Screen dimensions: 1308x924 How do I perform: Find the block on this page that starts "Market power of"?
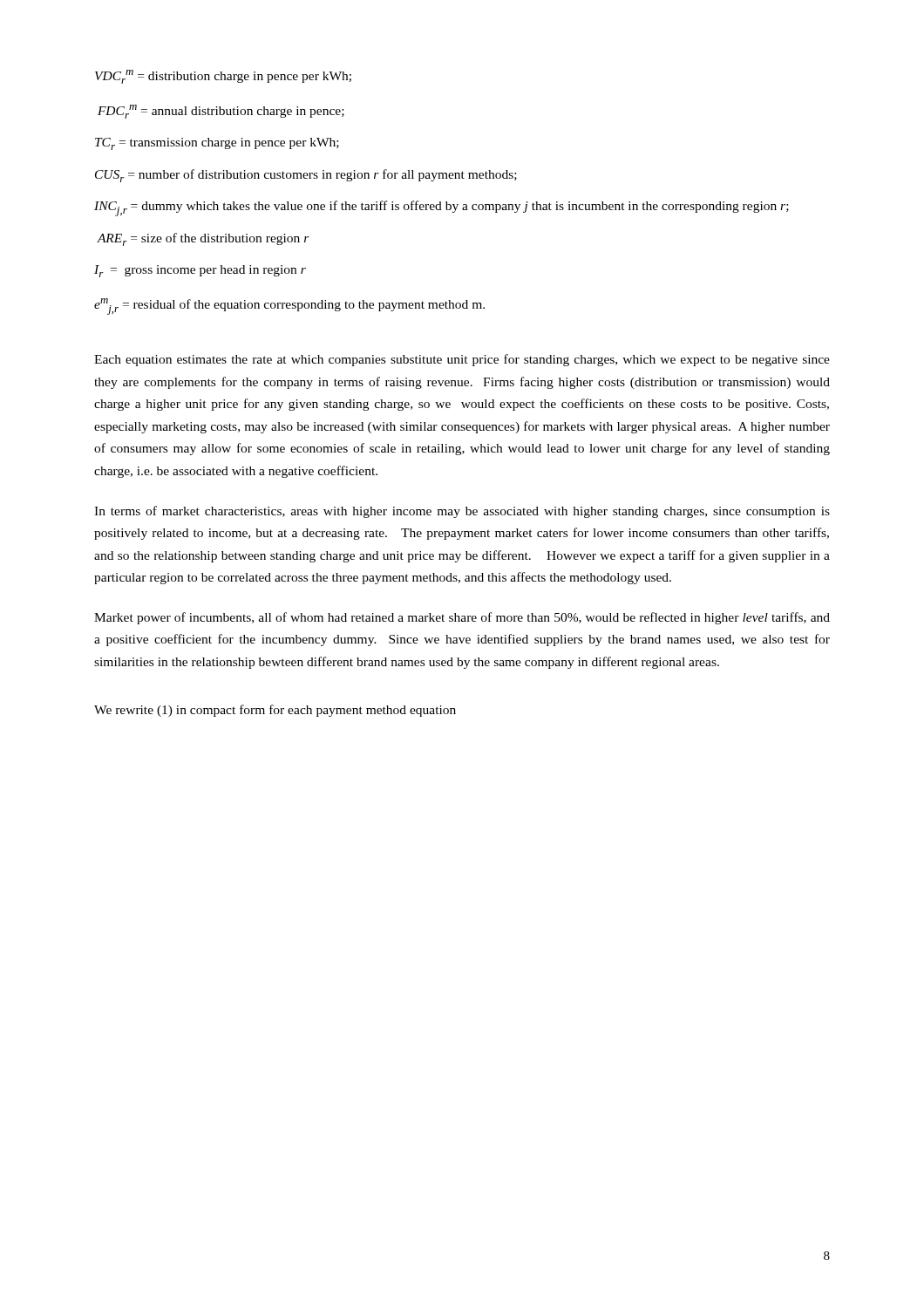(x=462, y=639)
